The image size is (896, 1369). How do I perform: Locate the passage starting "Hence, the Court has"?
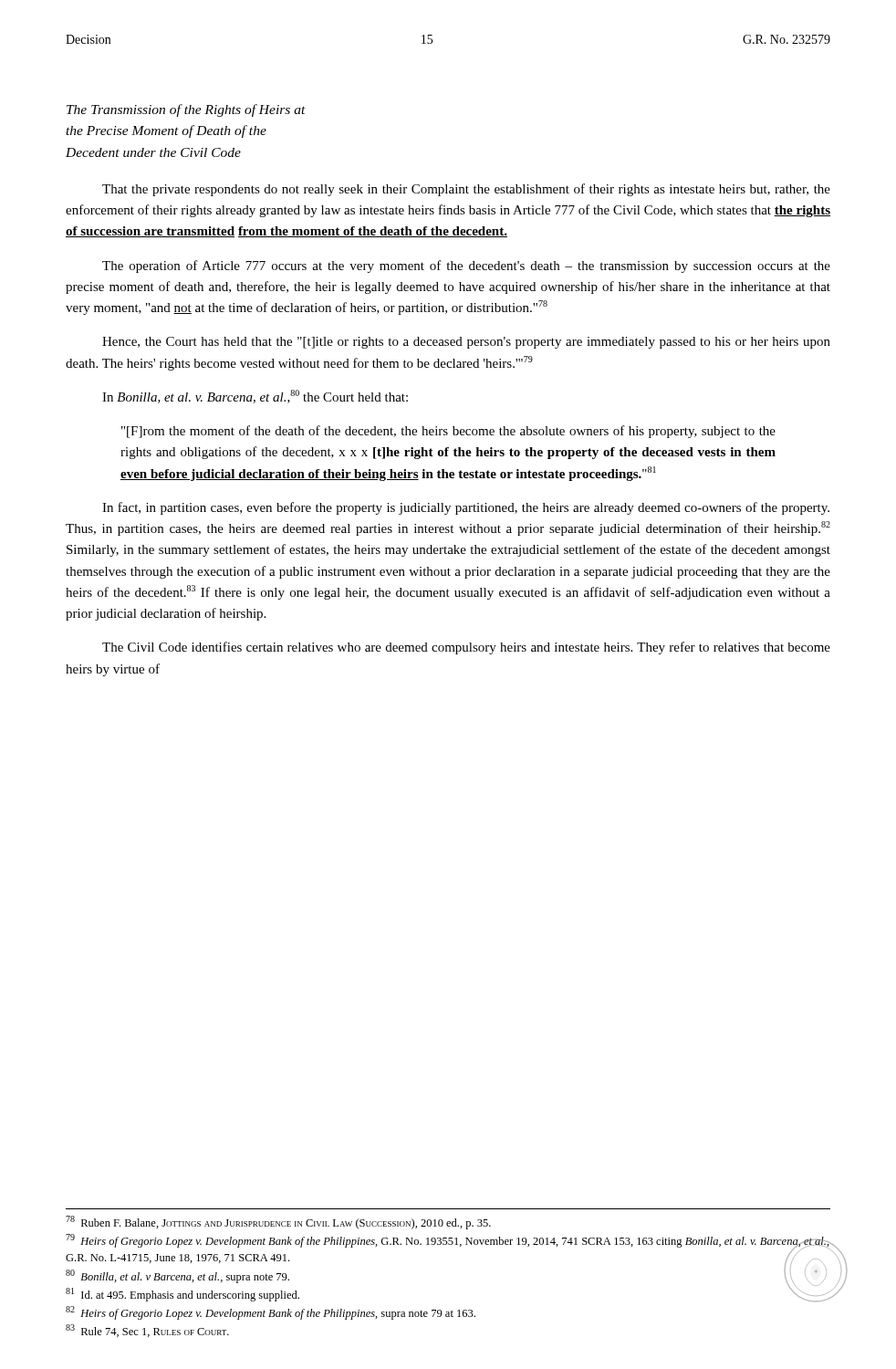coord(448,352)
